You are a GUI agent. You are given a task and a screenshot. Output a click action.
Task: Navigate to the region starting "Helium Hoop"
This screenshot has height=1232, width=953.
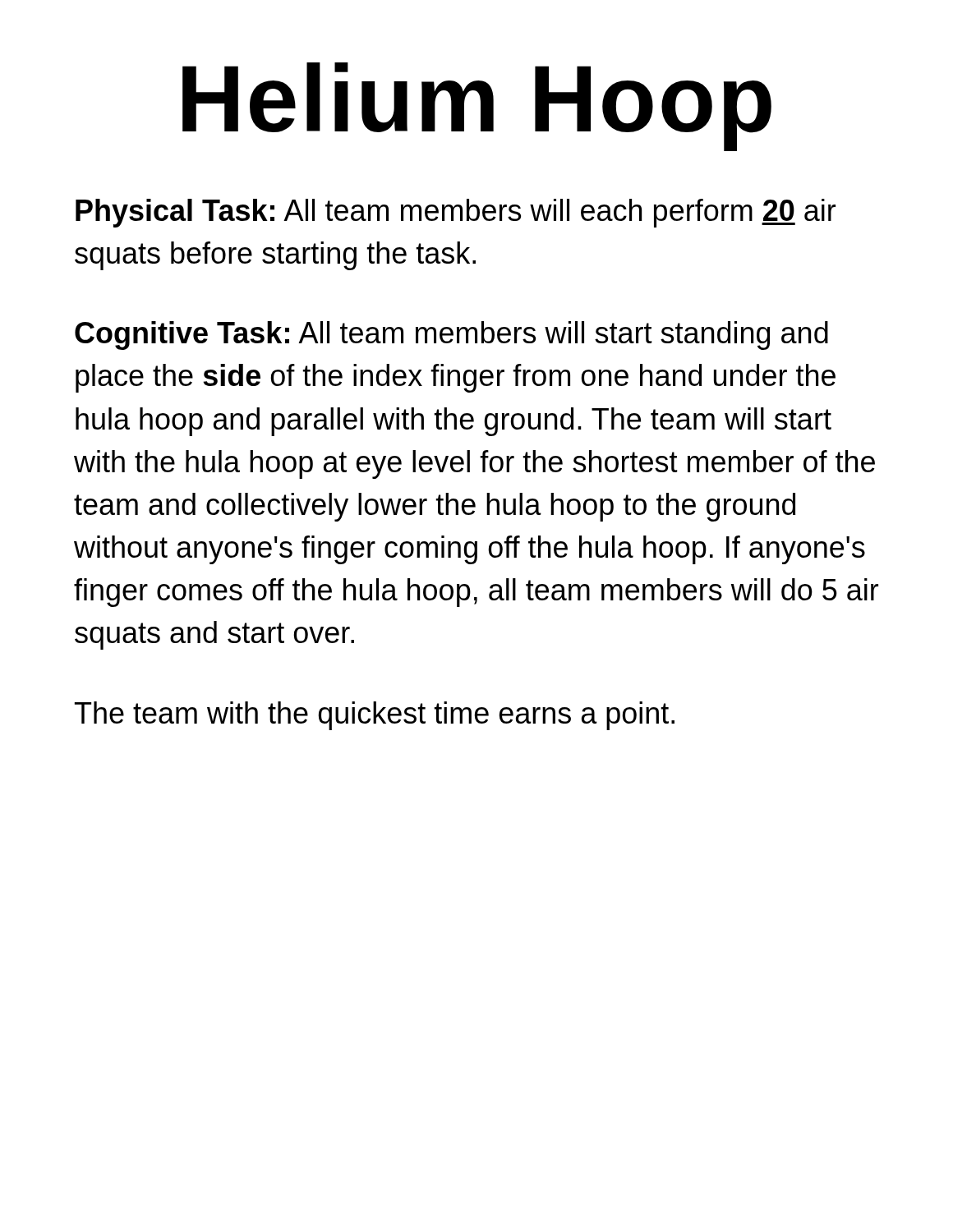click(x=476, y=99)
